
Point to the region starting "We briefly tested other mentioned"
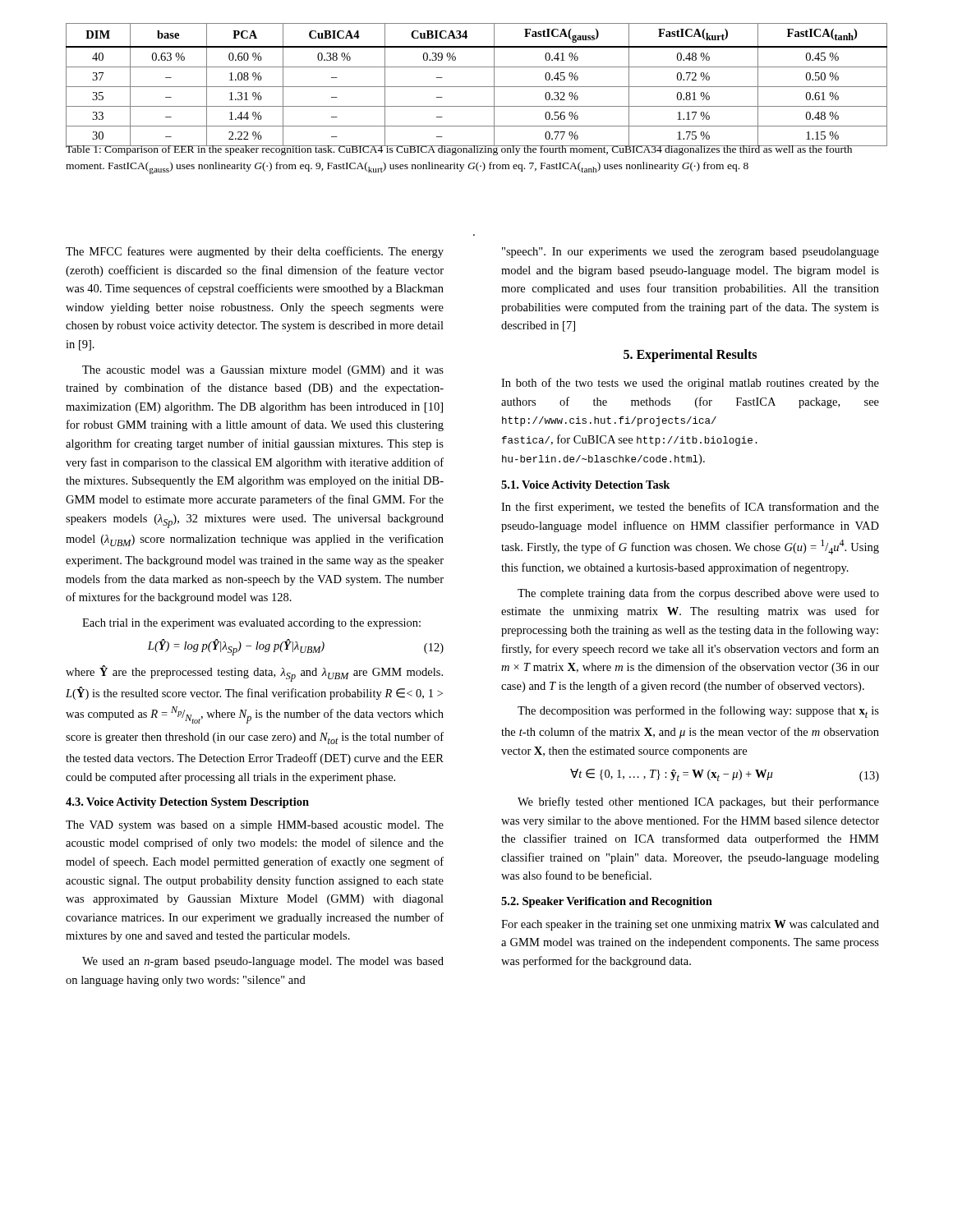pyautogui.click(x=690, y=839)
